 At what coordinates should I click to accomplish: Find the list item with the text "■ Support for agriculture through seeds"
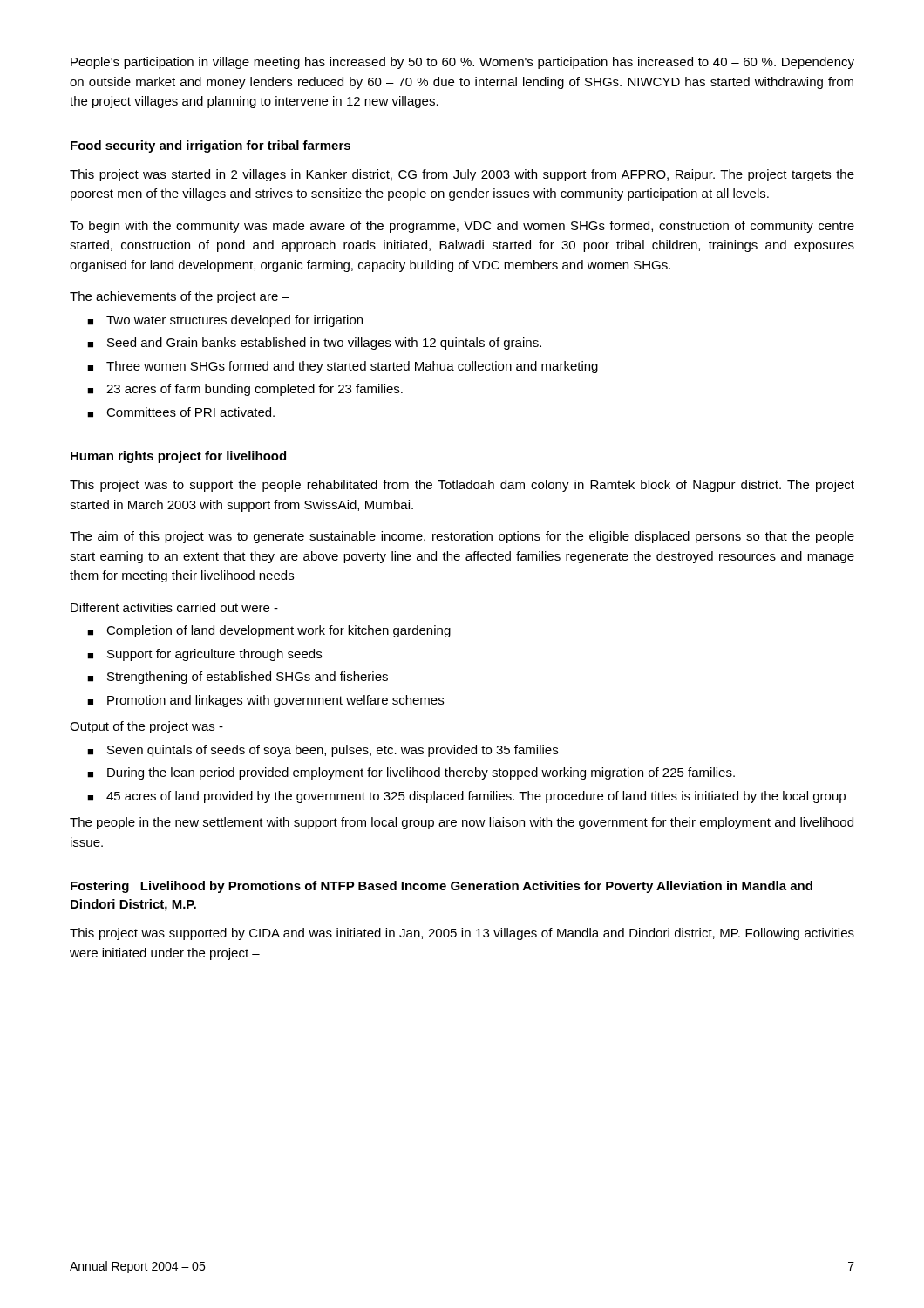[204, 655]
